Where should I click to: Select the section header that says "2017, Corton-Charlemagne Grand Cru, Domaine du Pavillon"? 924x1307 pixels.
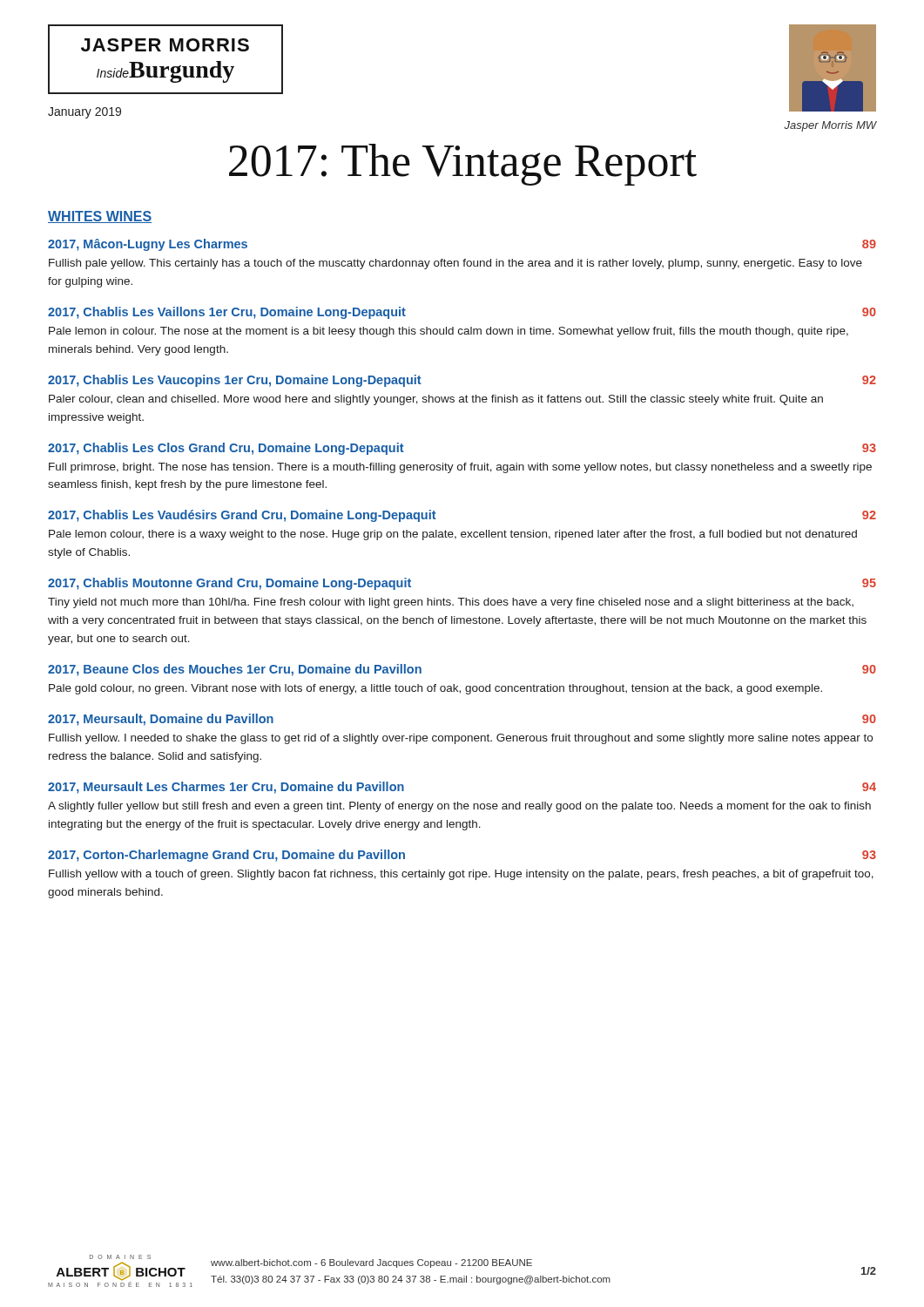(227, 854)
